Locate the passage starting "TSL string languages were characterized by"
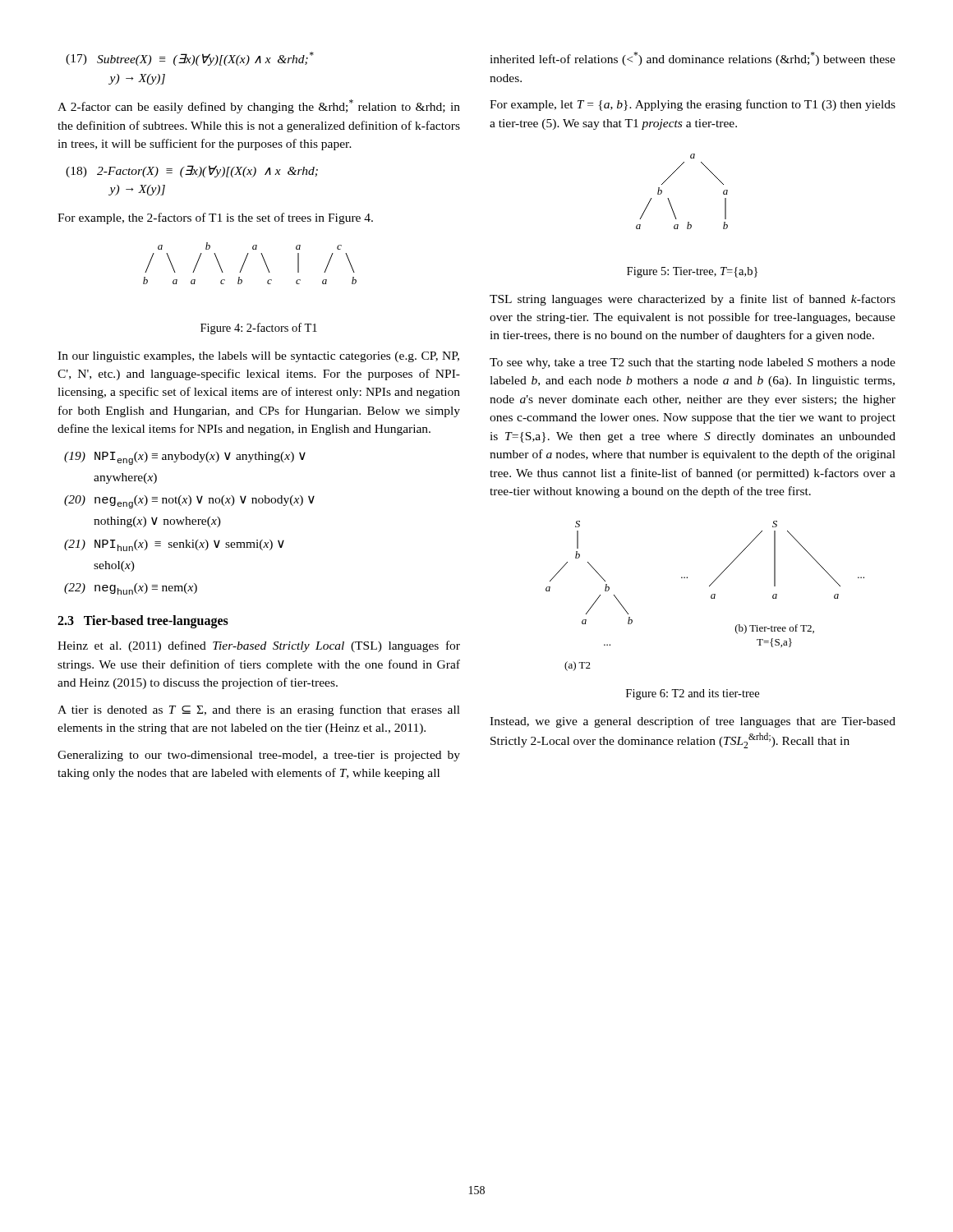 tap(693, 395)
